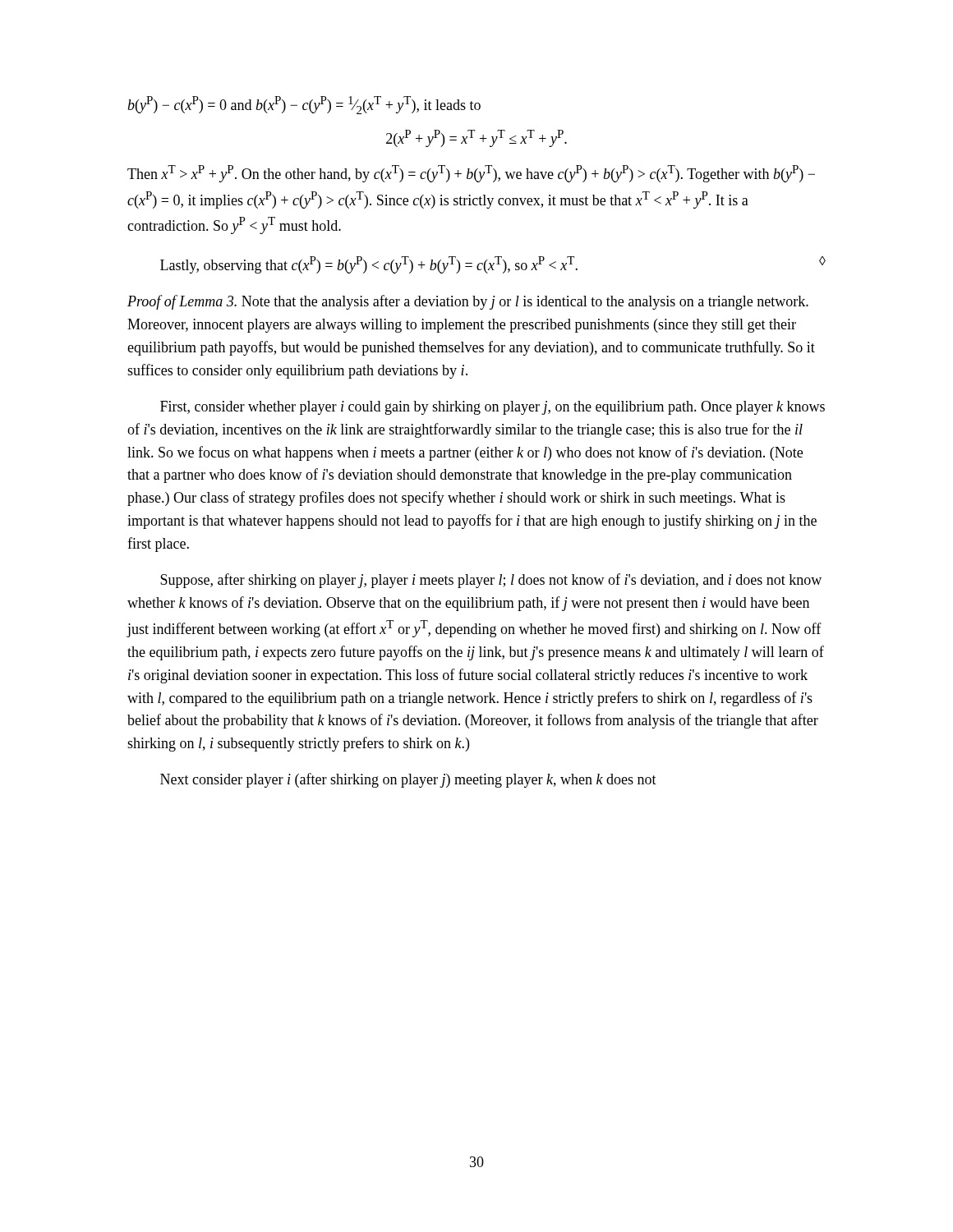Find the formula that says "b(yP) − c(xP) = 0 and"
This screenshot has height=1232, width=953.
point(476,121)
